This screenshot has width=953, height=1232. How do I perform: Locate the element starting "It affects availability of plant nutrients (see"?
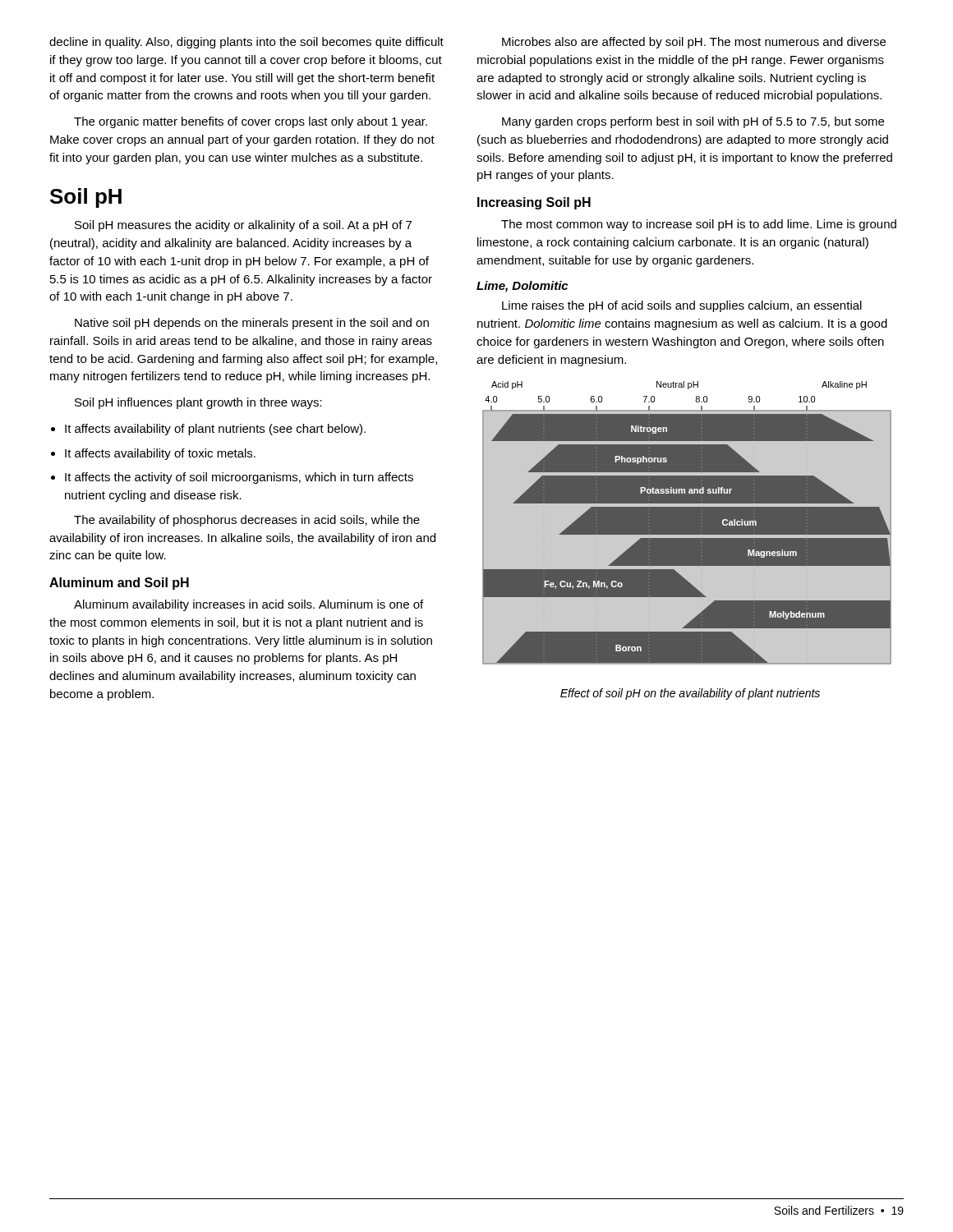(254, 428)
